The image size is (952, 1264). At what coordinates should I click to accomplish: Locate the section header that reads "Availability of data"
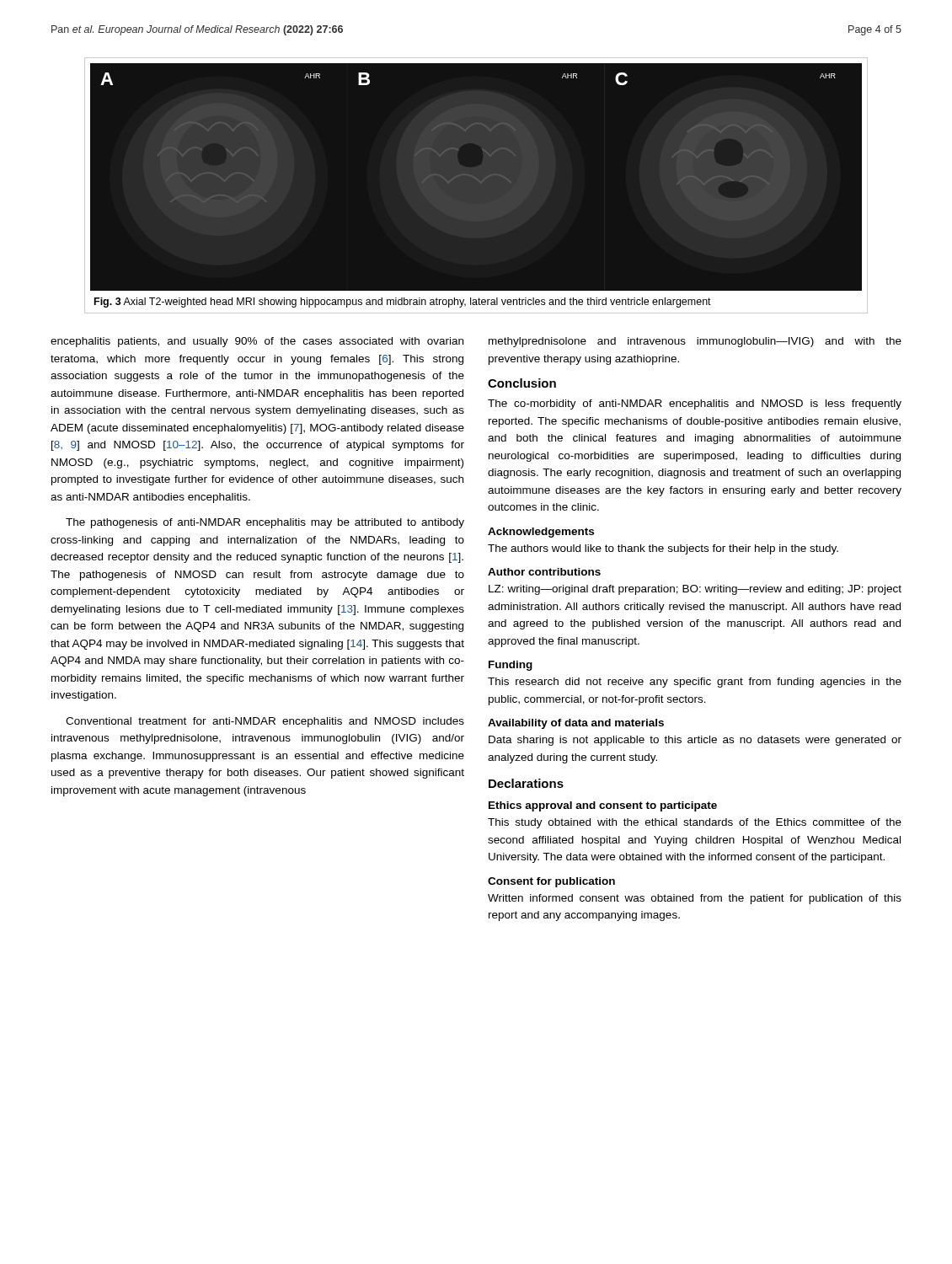coord(576,723)
